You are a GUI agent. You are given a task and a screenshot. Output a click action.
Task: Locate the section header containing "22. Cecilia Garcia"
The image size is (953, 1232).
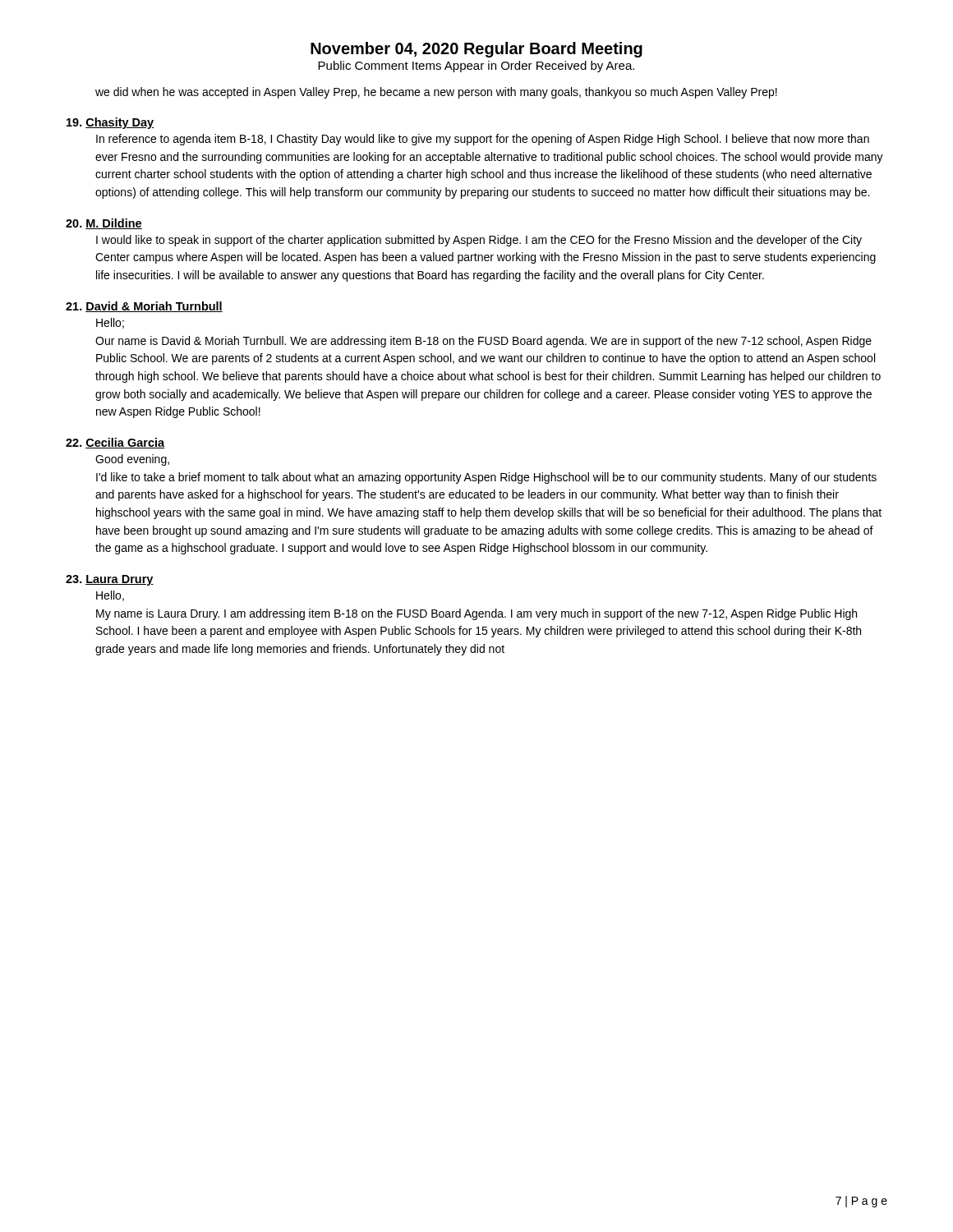click(x=115, y=443)
